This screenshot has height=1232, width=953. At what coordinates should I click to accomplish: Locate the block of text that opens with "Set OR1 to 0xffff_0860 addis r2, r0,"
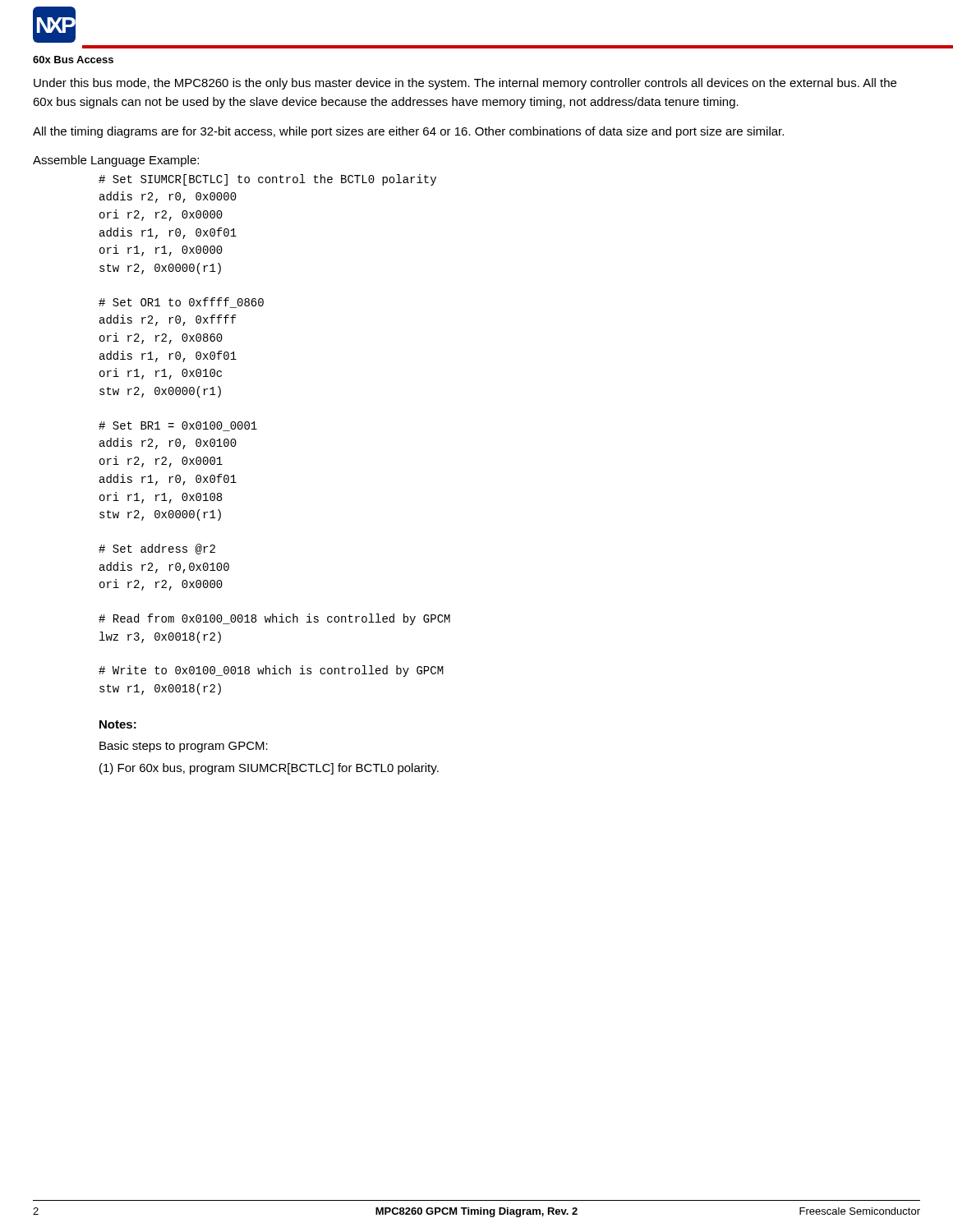181,347
